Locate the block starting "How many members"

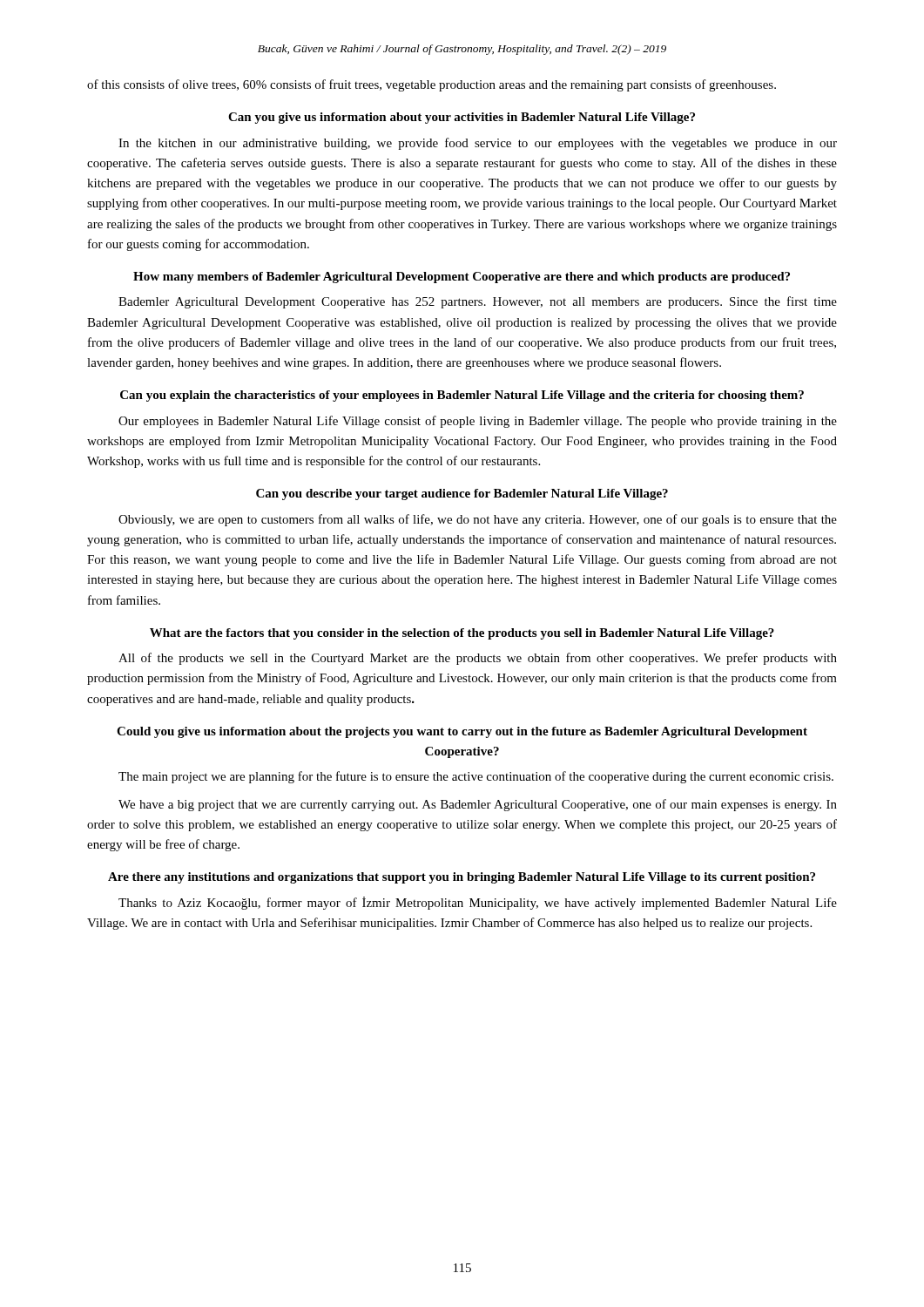tap(462, 277)
